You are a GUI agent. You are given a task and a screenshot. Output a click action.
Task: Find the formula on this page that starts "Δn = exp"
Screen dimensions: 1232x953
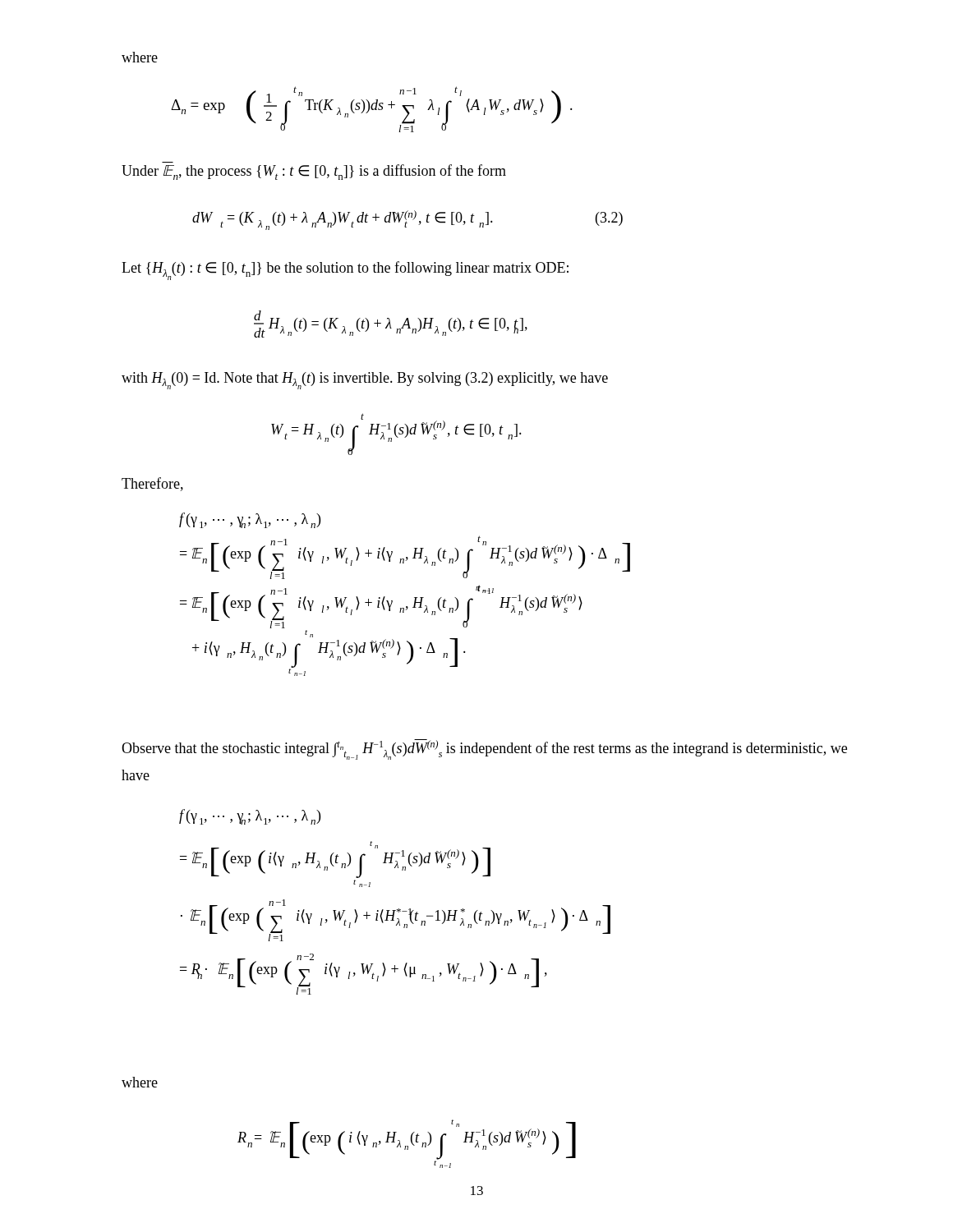pos(458,106)
